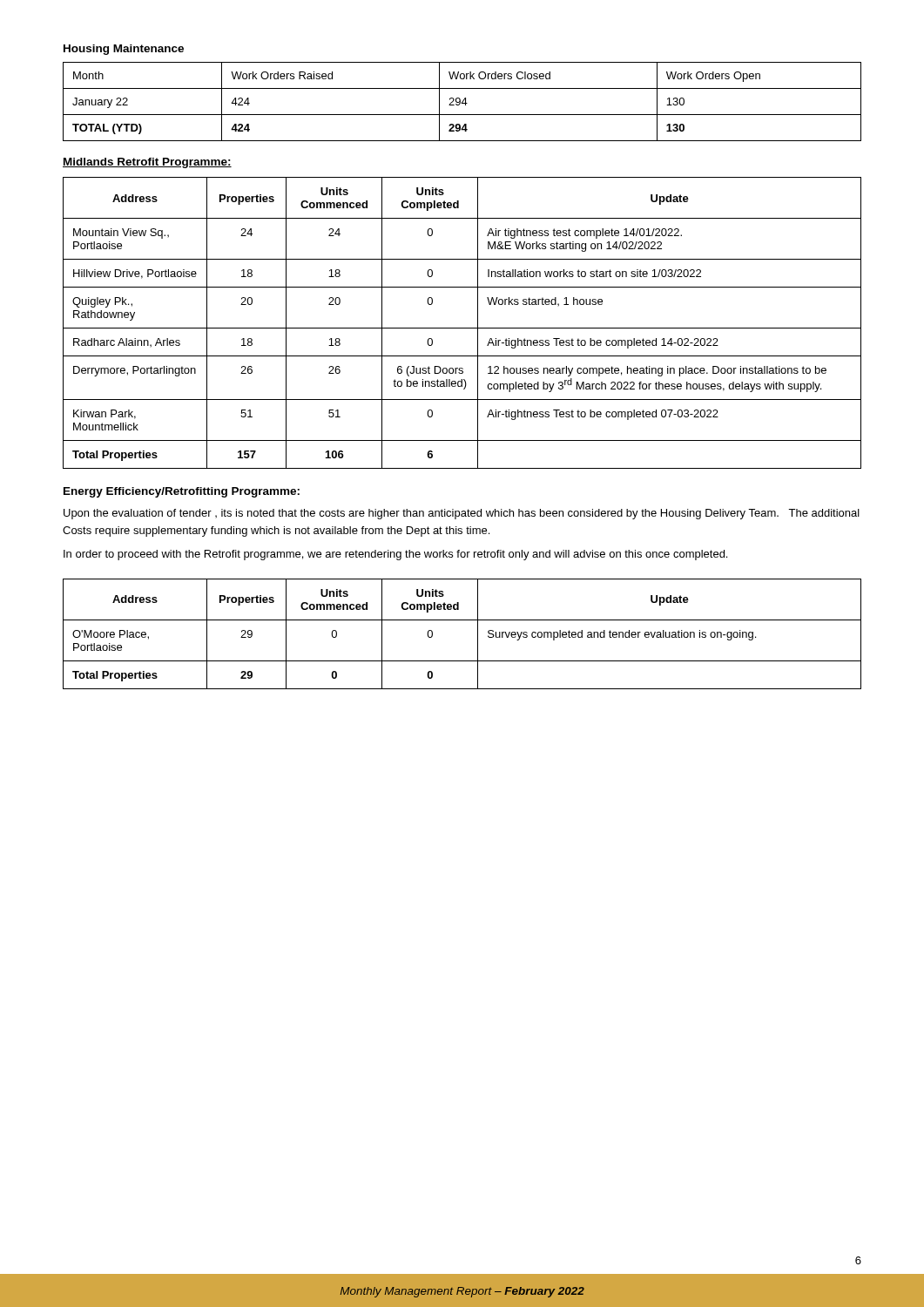
Task: Point to the region starting "Midlands Retrofit Programme:"
Action: tap(147, 162)
